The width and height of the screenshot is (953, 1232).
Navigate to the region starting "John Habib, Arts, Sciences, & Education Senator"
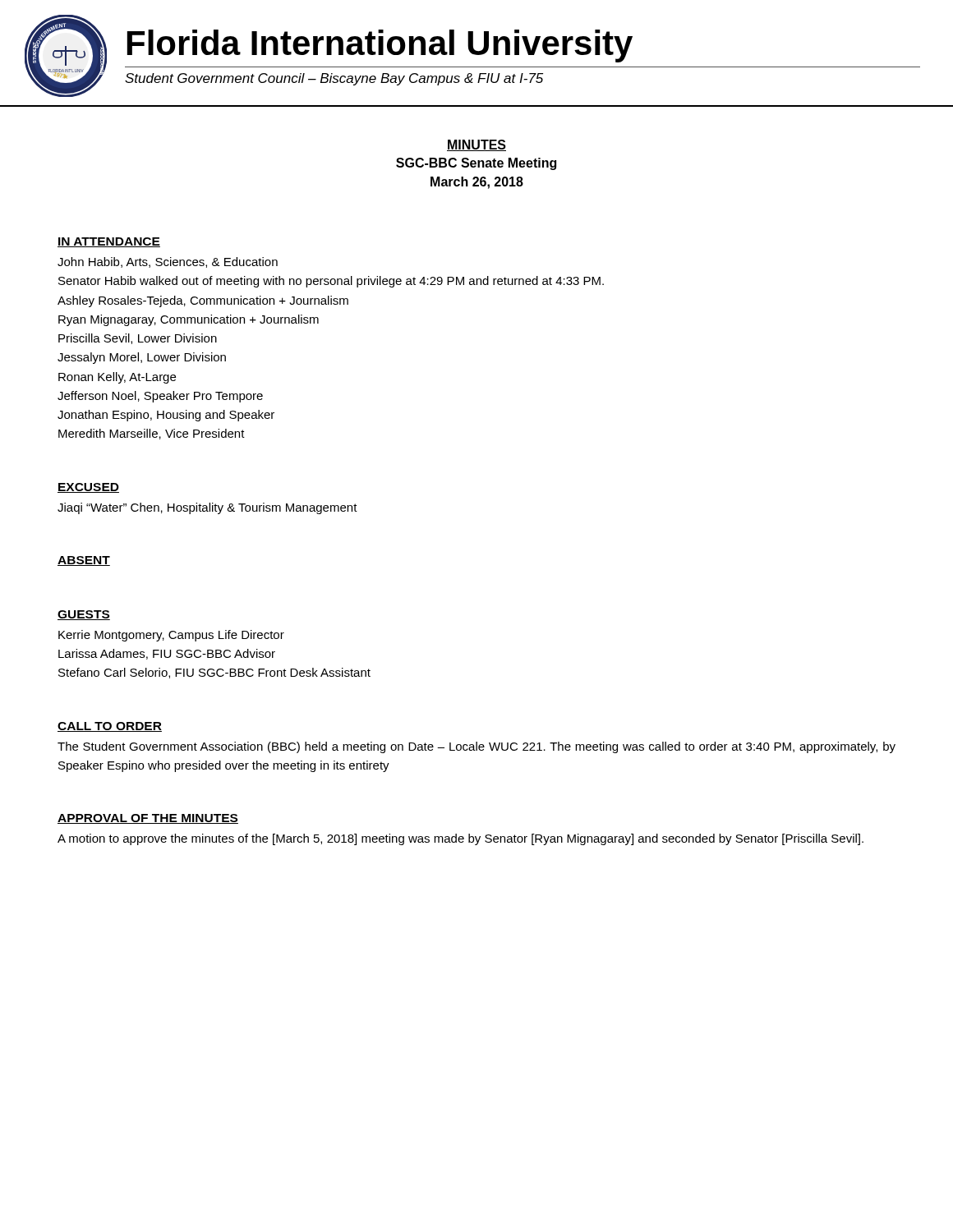point(168,262)
